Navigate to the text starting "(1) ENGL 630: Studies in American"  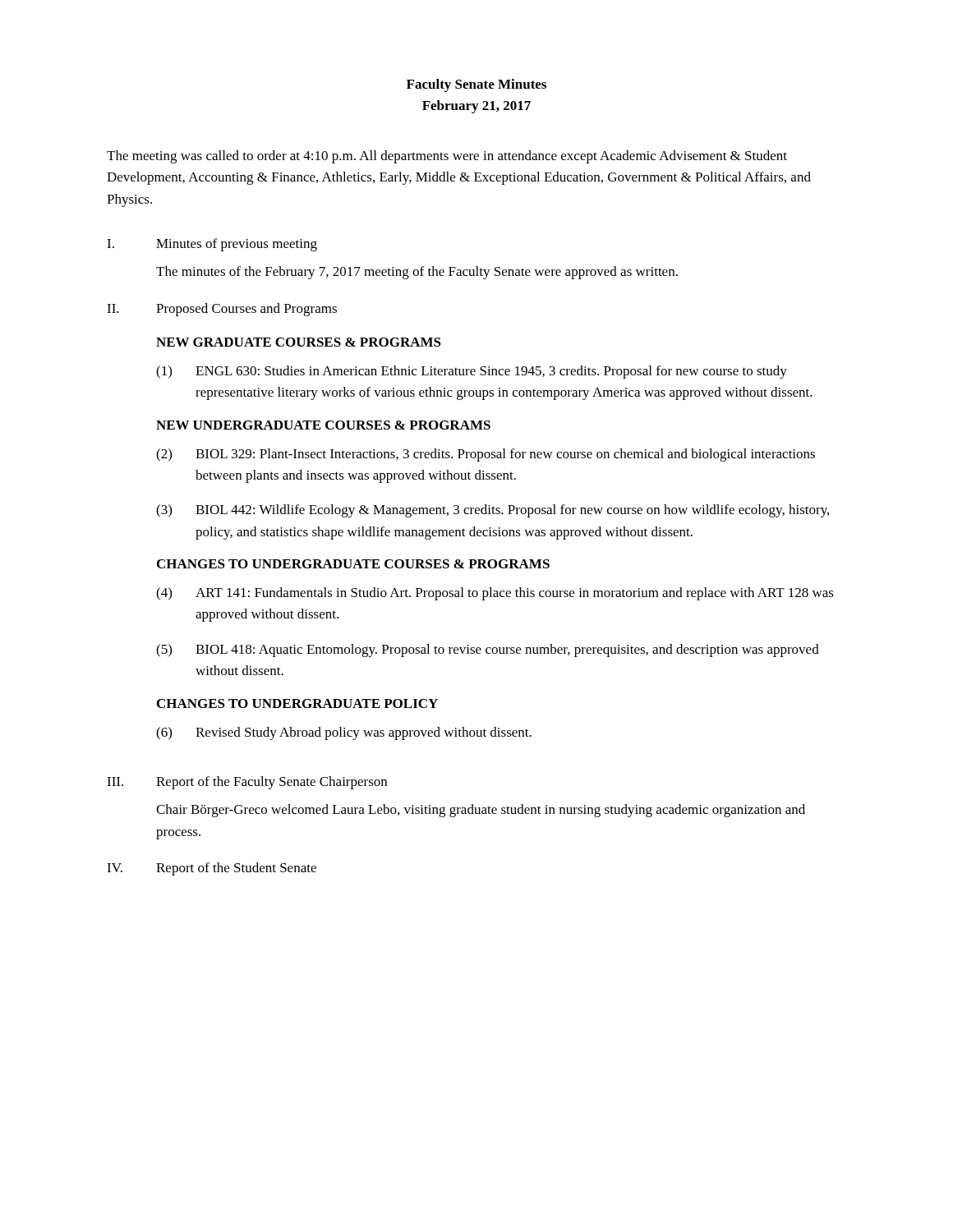[x=501, y=382]
